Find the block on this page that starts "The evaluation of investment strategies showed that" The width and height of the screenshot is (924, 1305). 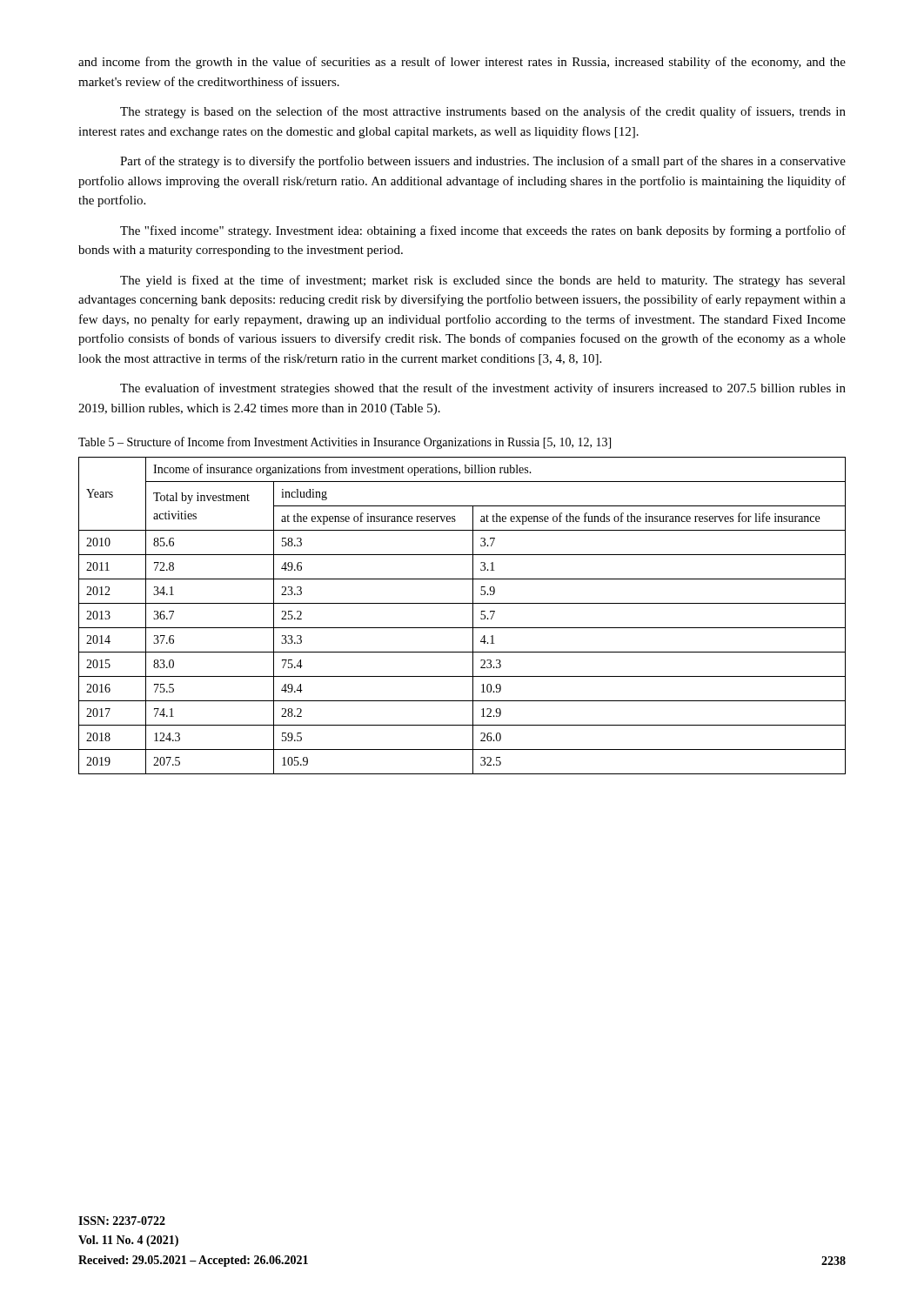462,398
